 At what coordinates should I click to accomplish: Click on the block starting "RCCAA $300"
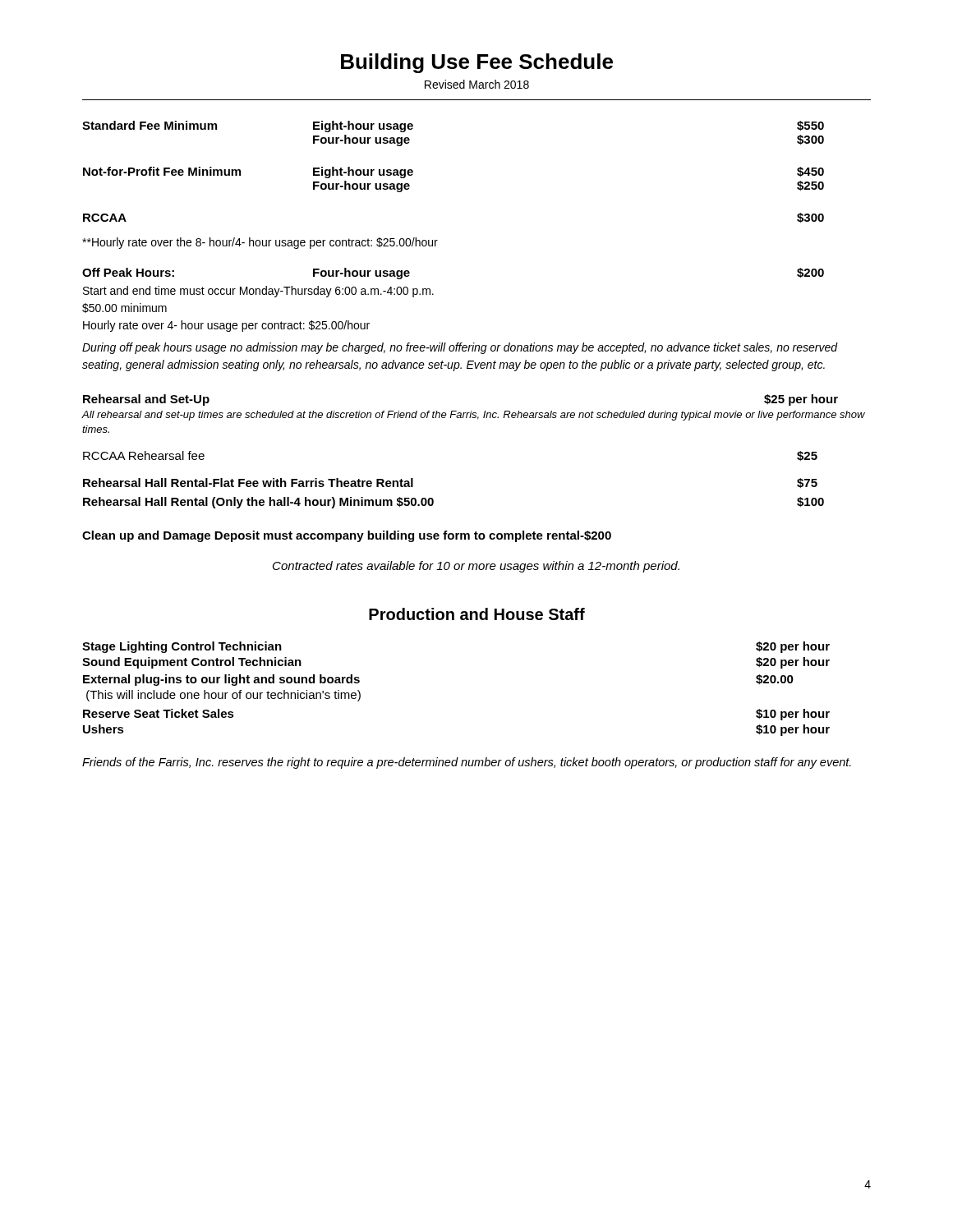coord(102,217)
